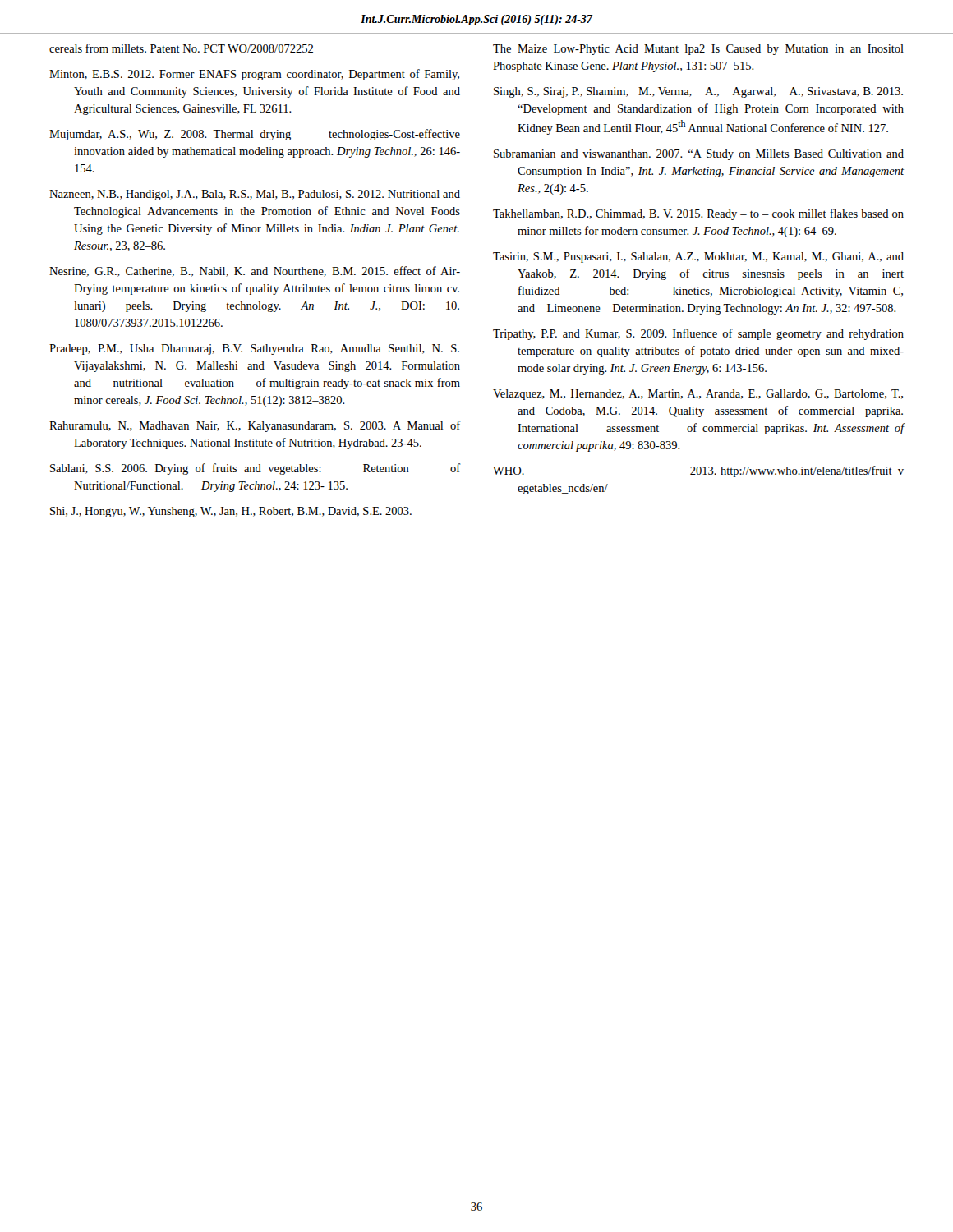Where is the passage that starts "Minton, E.B.S. 2012. Former ENAFS program coordinator, Department"?
The height and width of the screenshot is (1232, 953).
(255, 91)
